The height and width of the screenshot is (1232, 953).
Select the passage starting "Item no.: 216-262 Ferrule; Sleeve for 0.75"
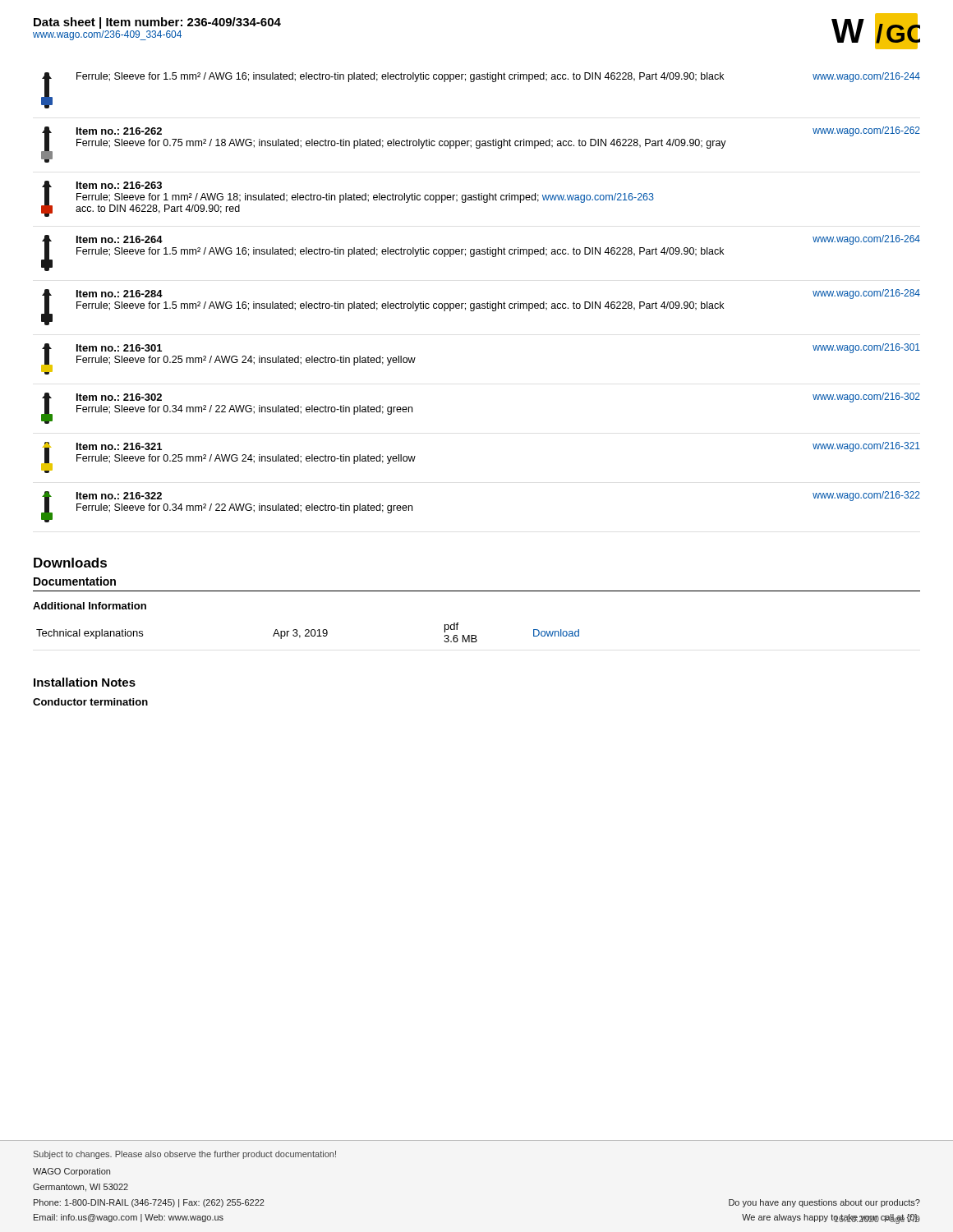pos(476,145)
